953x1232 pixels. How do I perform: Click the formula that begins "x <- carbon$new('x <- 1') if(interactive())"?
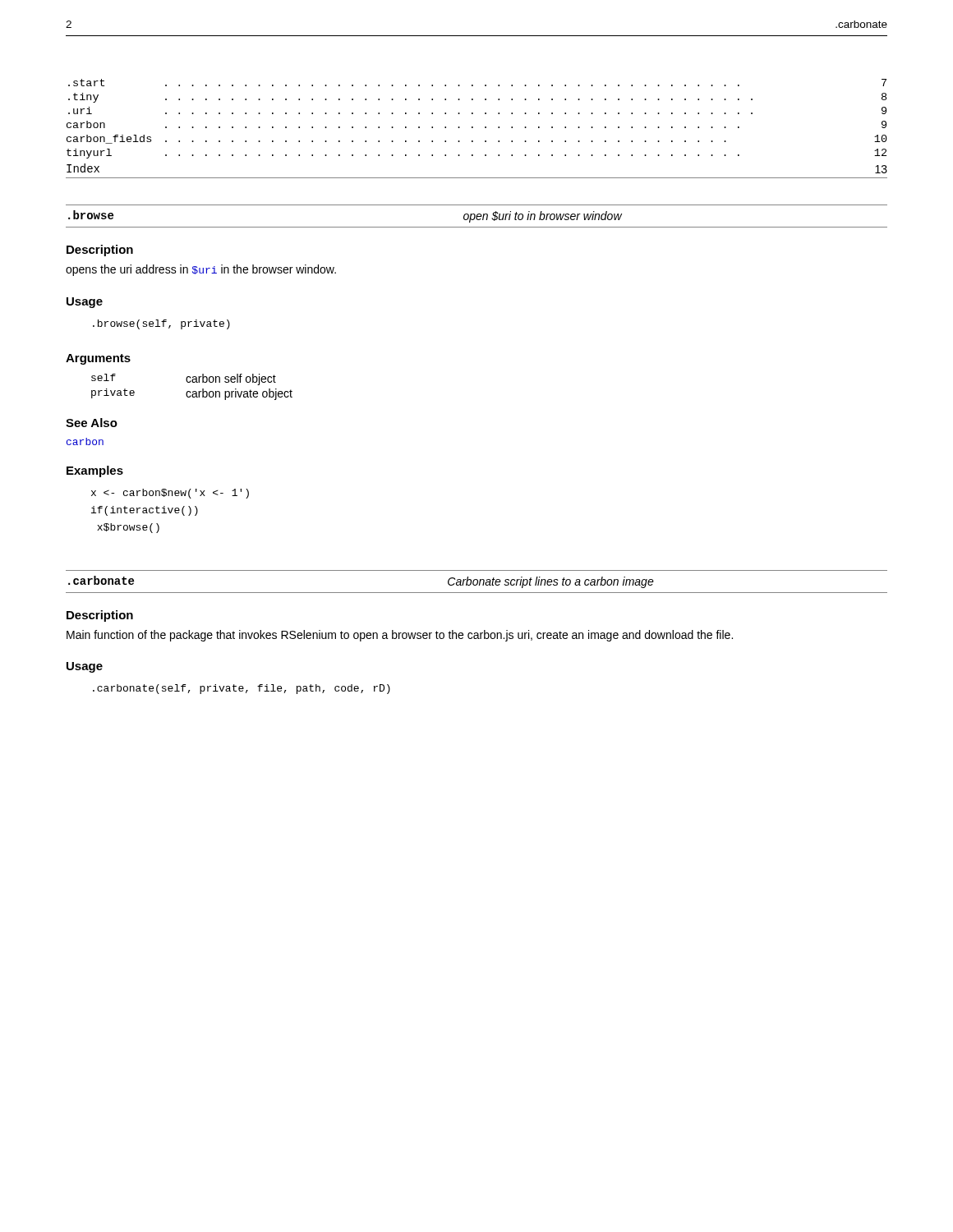pyautogui.click(x=170, y=511)
